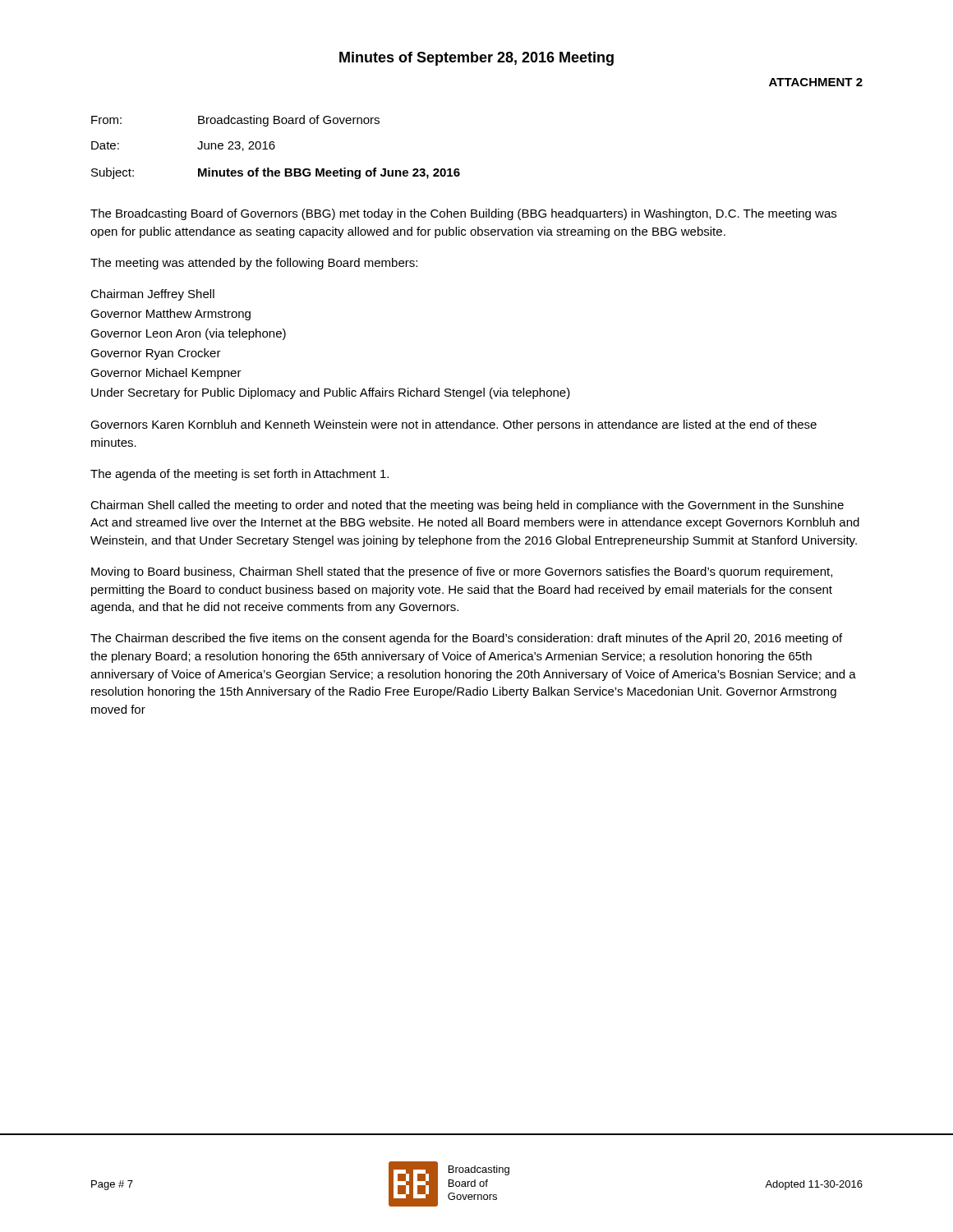Find the element starting "Governor Leon Aron (via telephone)"

click(x=188, y=333)
